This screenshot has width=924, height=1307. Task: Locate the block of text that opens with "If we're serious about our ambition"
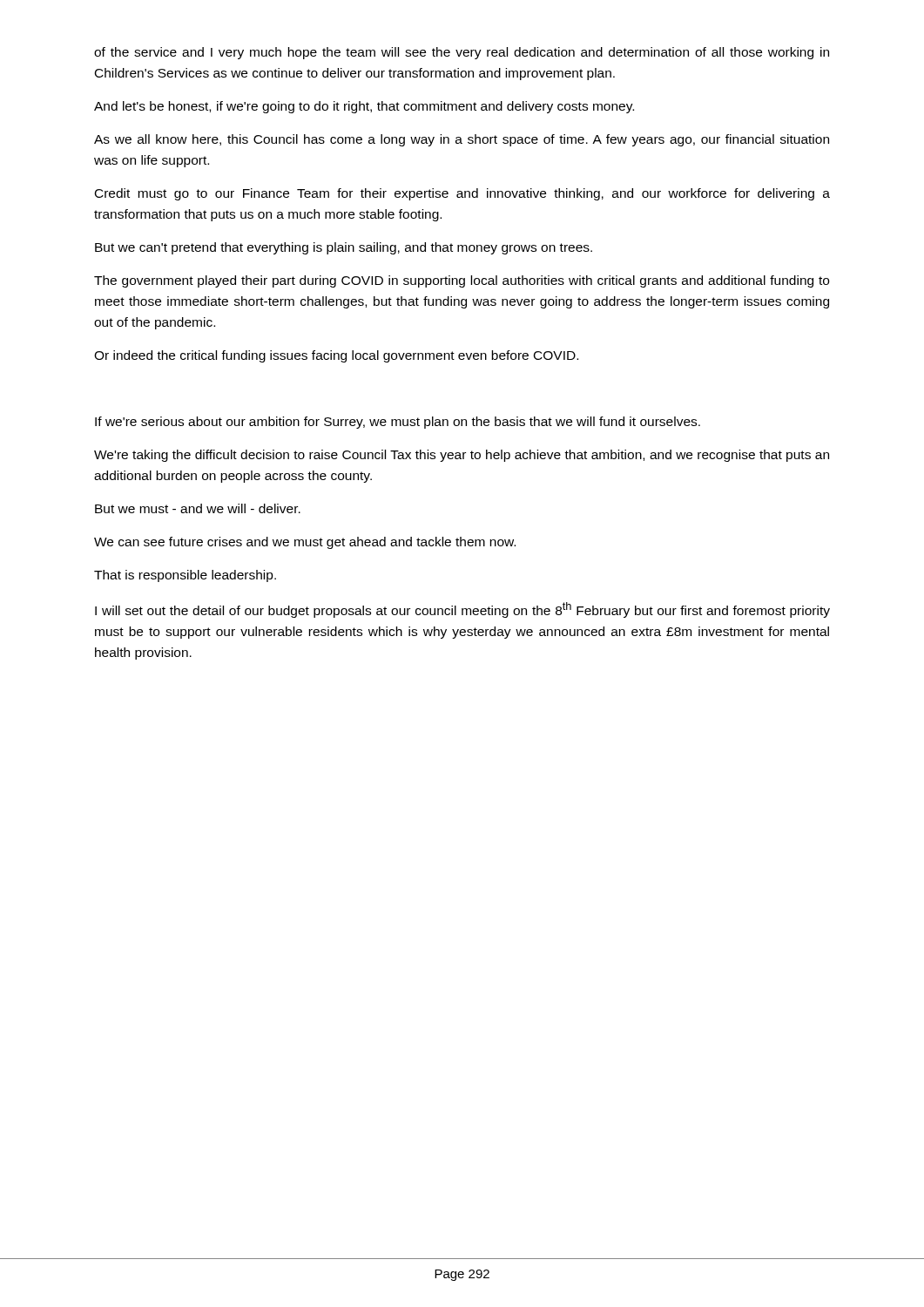pos(398,421)
